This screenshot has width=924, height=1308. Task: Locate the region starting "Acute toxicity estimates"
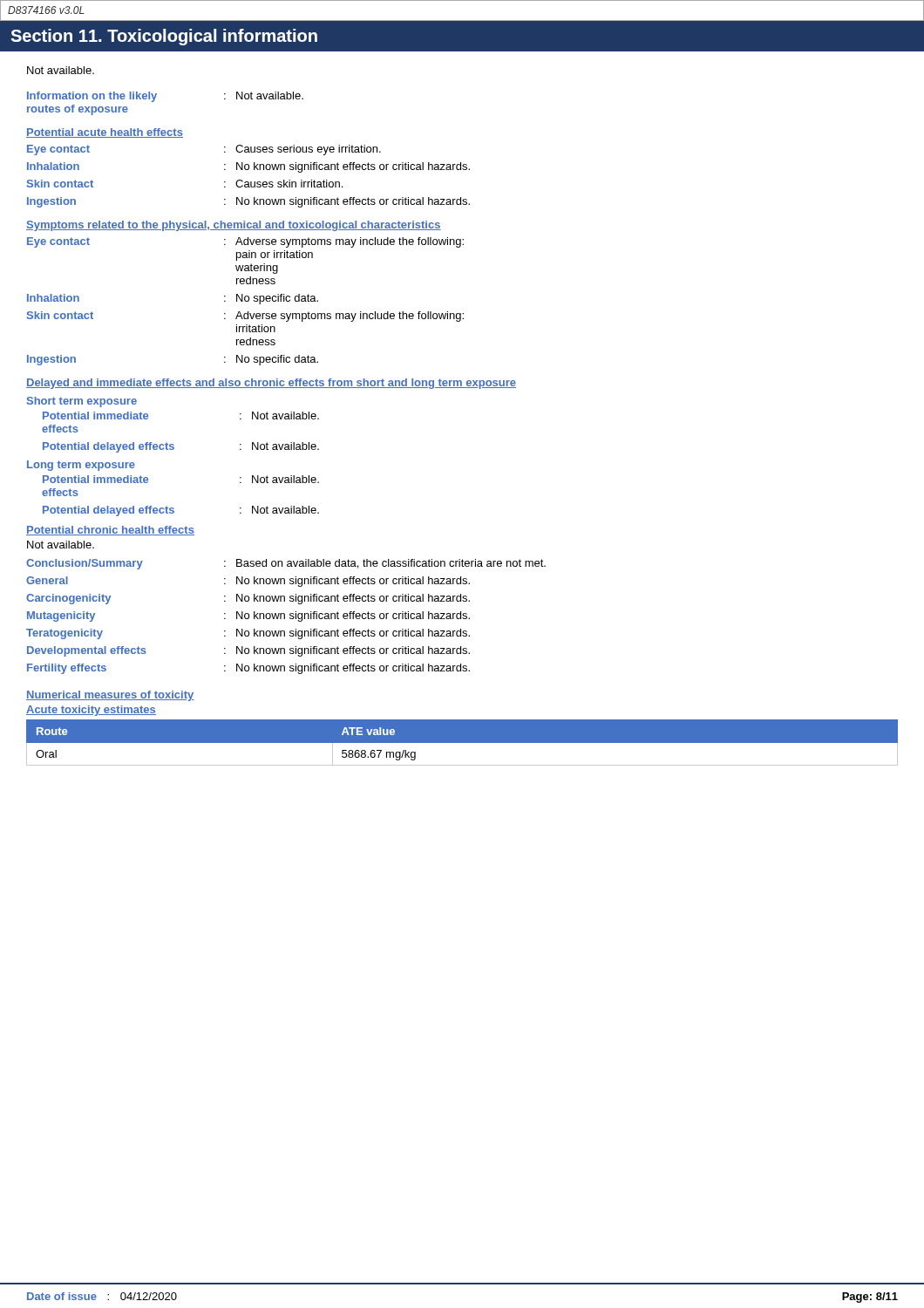click(x=91, y=709)
